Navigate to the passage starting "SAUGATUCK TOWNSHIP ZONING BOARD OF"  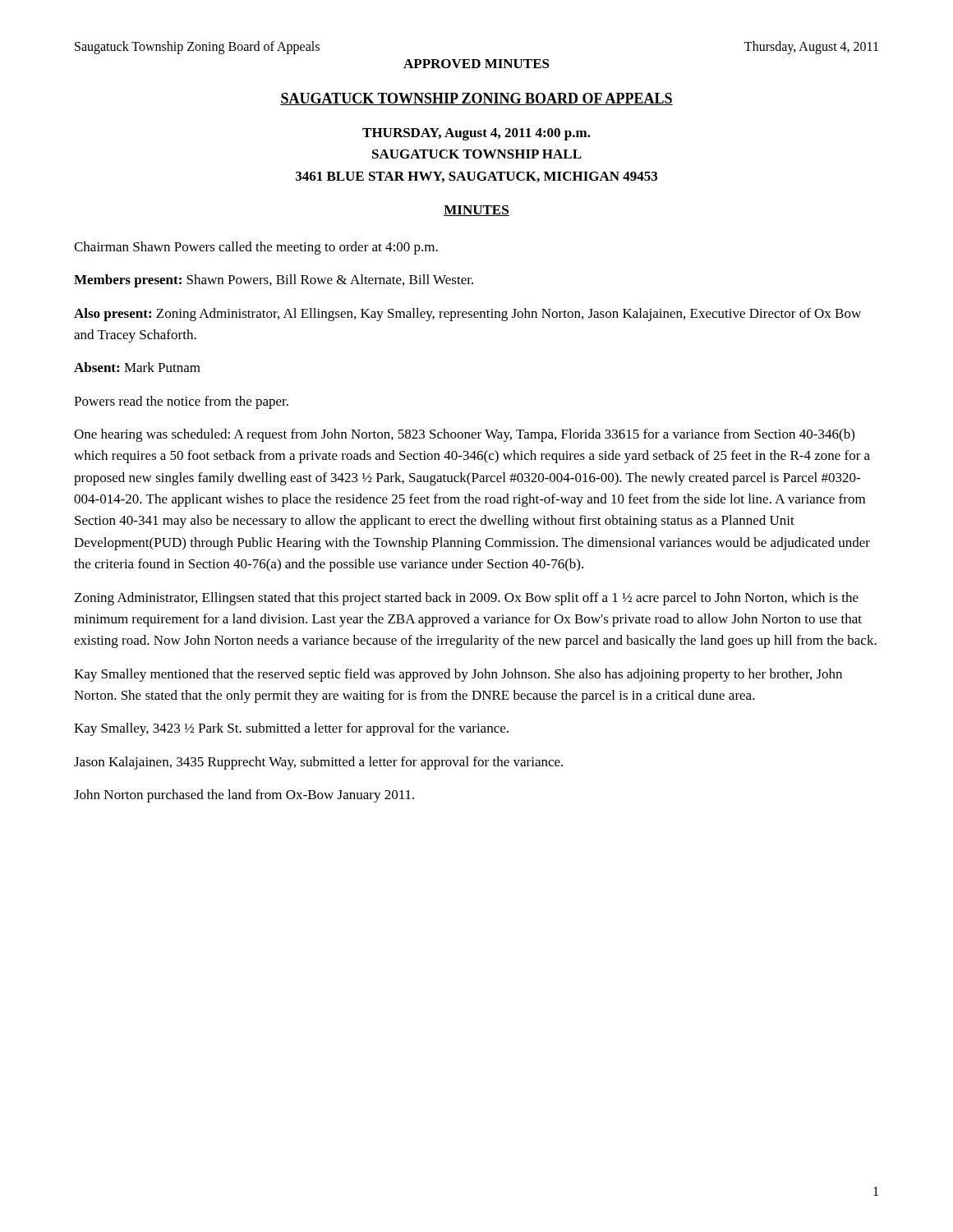tap(476, 99)
